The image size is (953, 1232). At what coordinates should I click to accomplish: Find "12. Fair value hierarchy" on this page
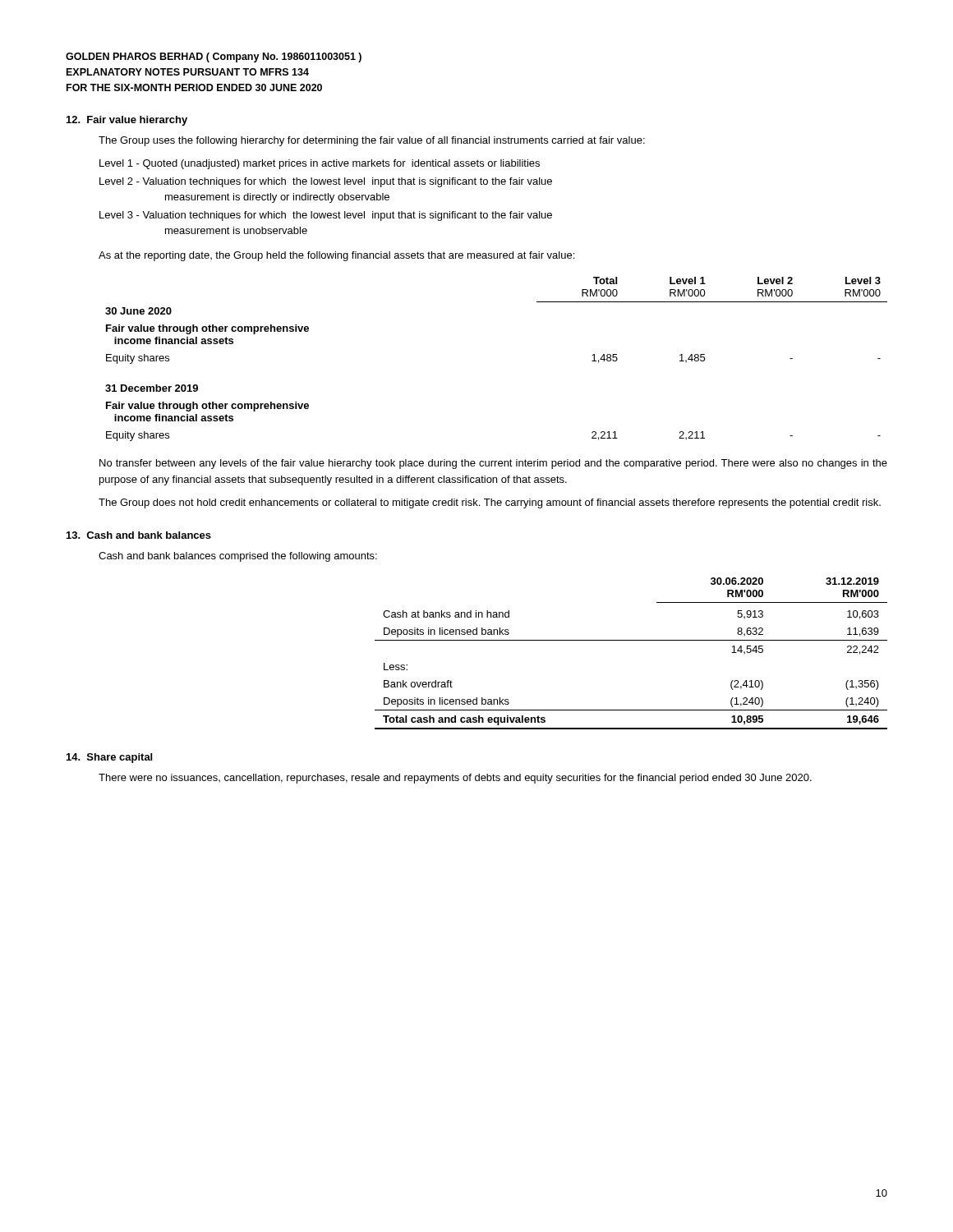click(x=127, y=120)
